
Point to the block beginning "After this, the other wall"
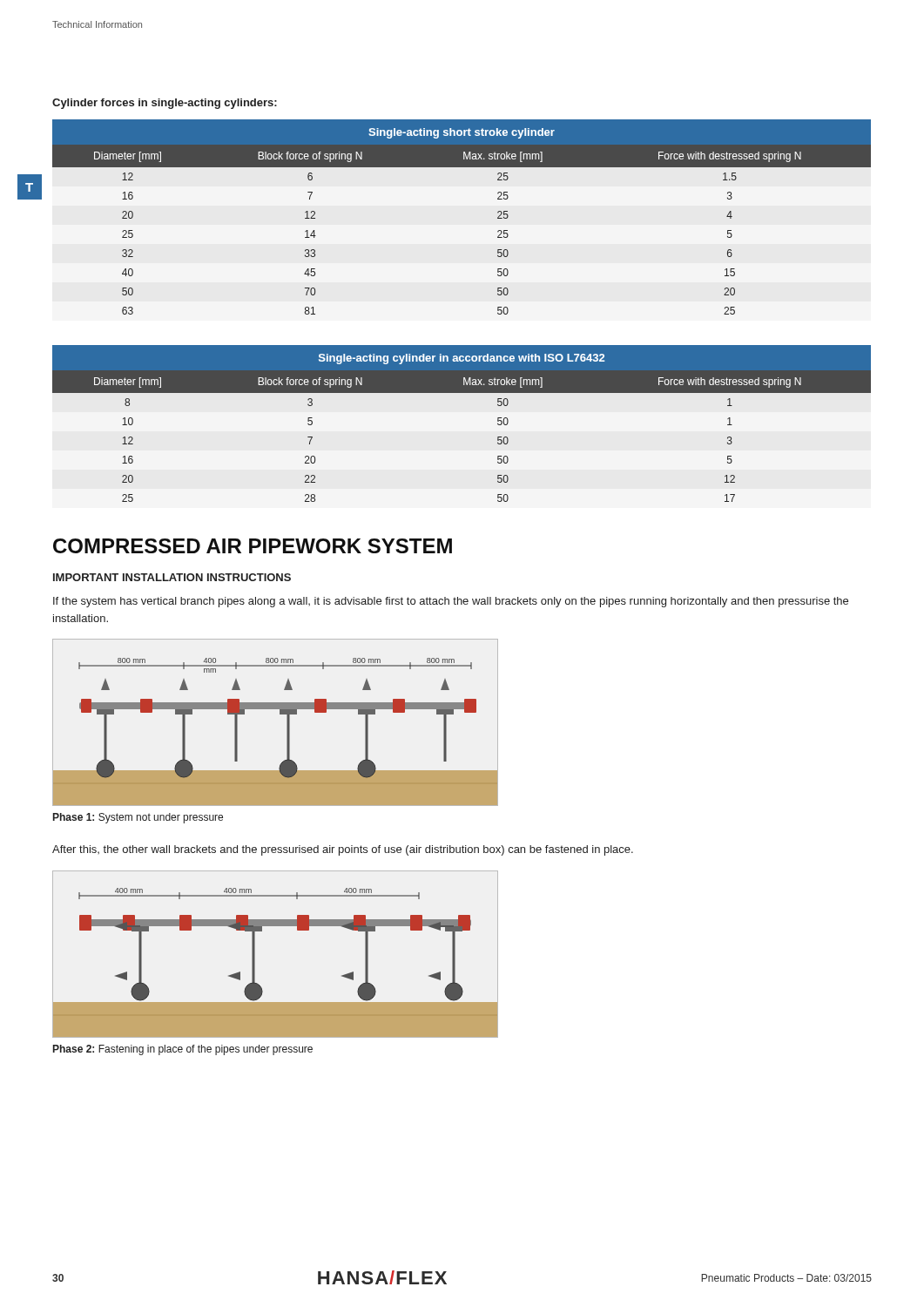343,849
